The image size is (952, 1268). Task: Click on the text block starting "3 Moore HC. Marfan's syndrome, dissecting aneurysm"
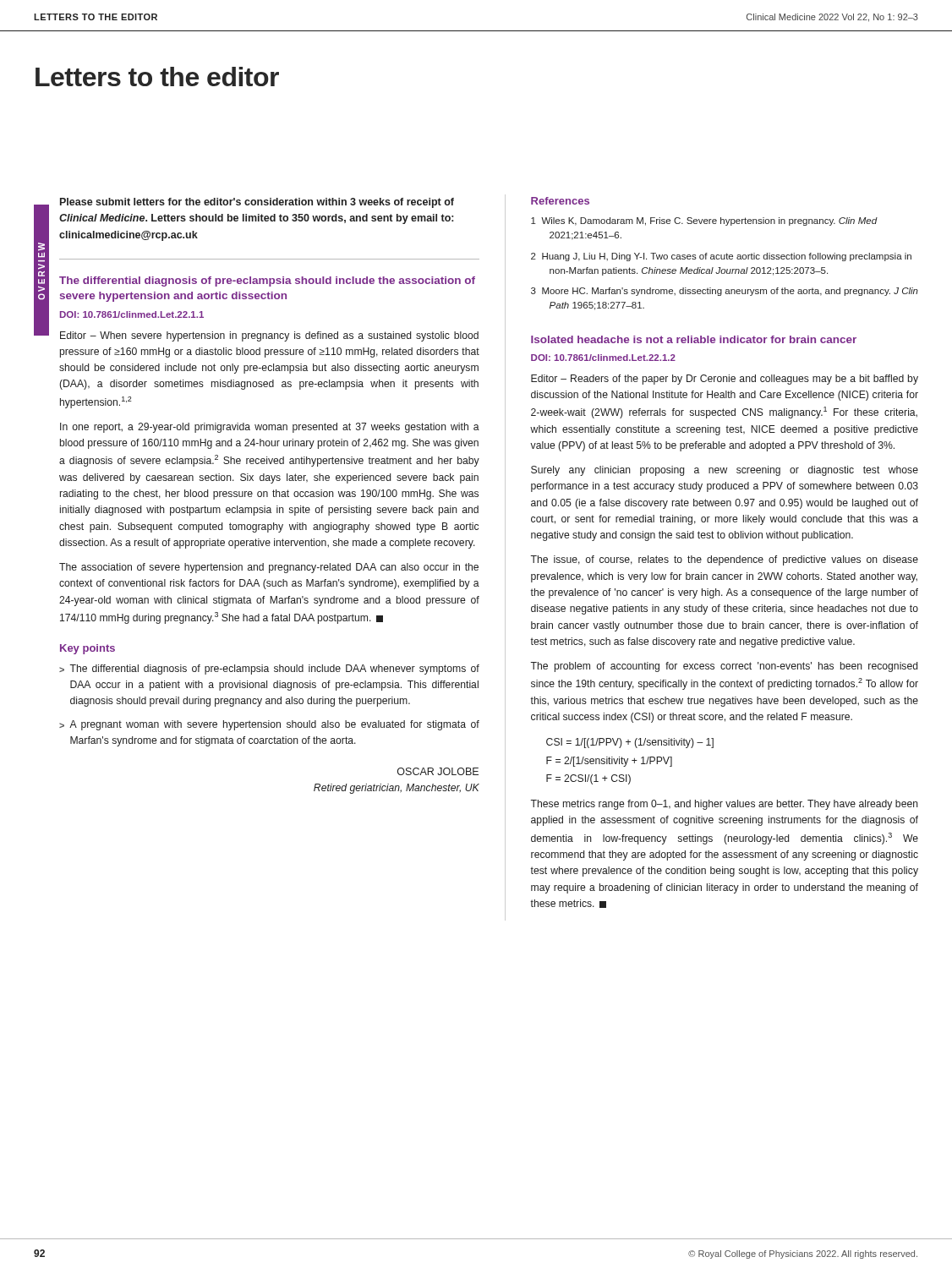pyautogui.click(x=724, y=298)
